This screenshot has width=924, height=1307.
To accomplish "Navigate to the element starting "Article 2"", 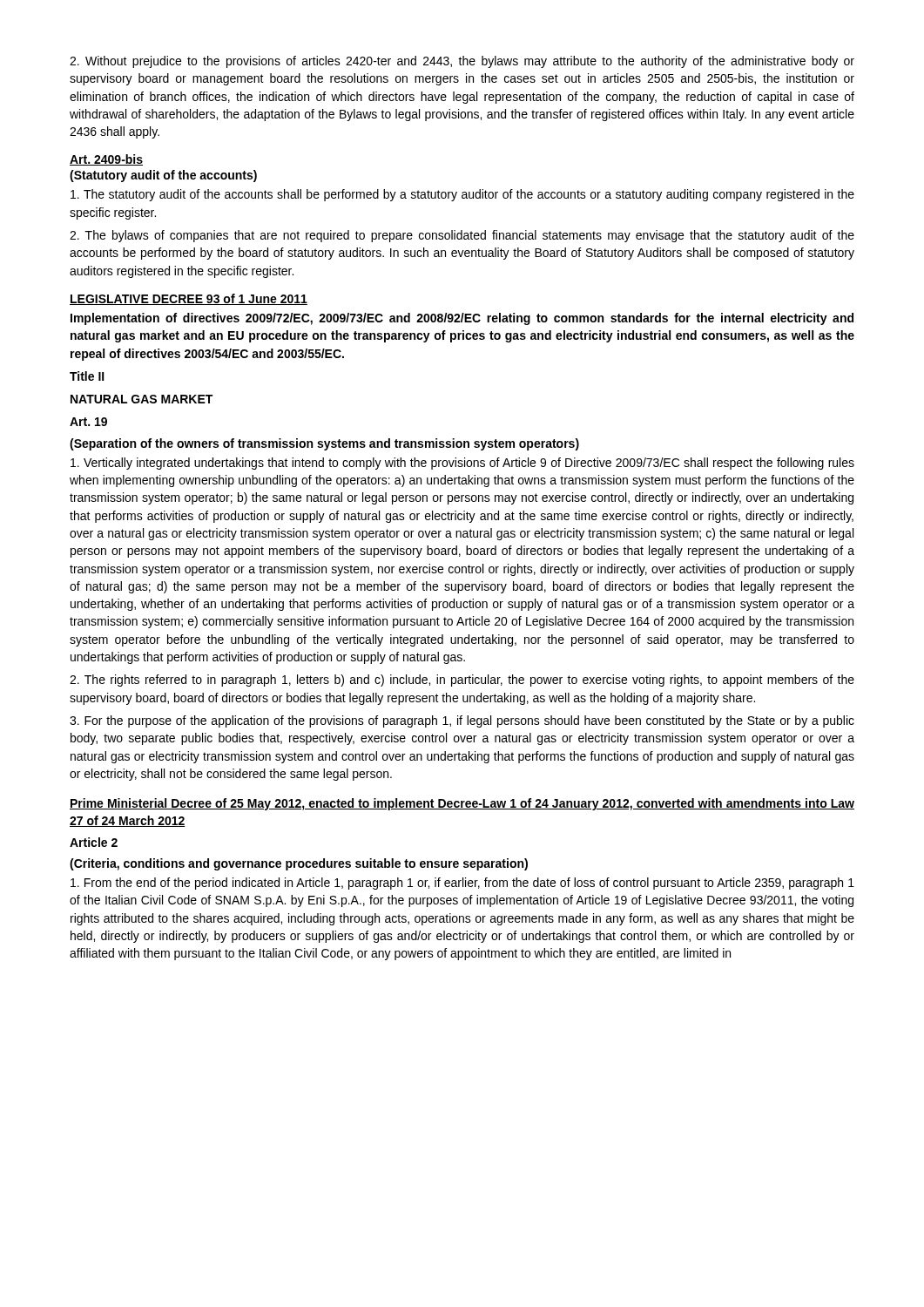I will click(94, 842).
